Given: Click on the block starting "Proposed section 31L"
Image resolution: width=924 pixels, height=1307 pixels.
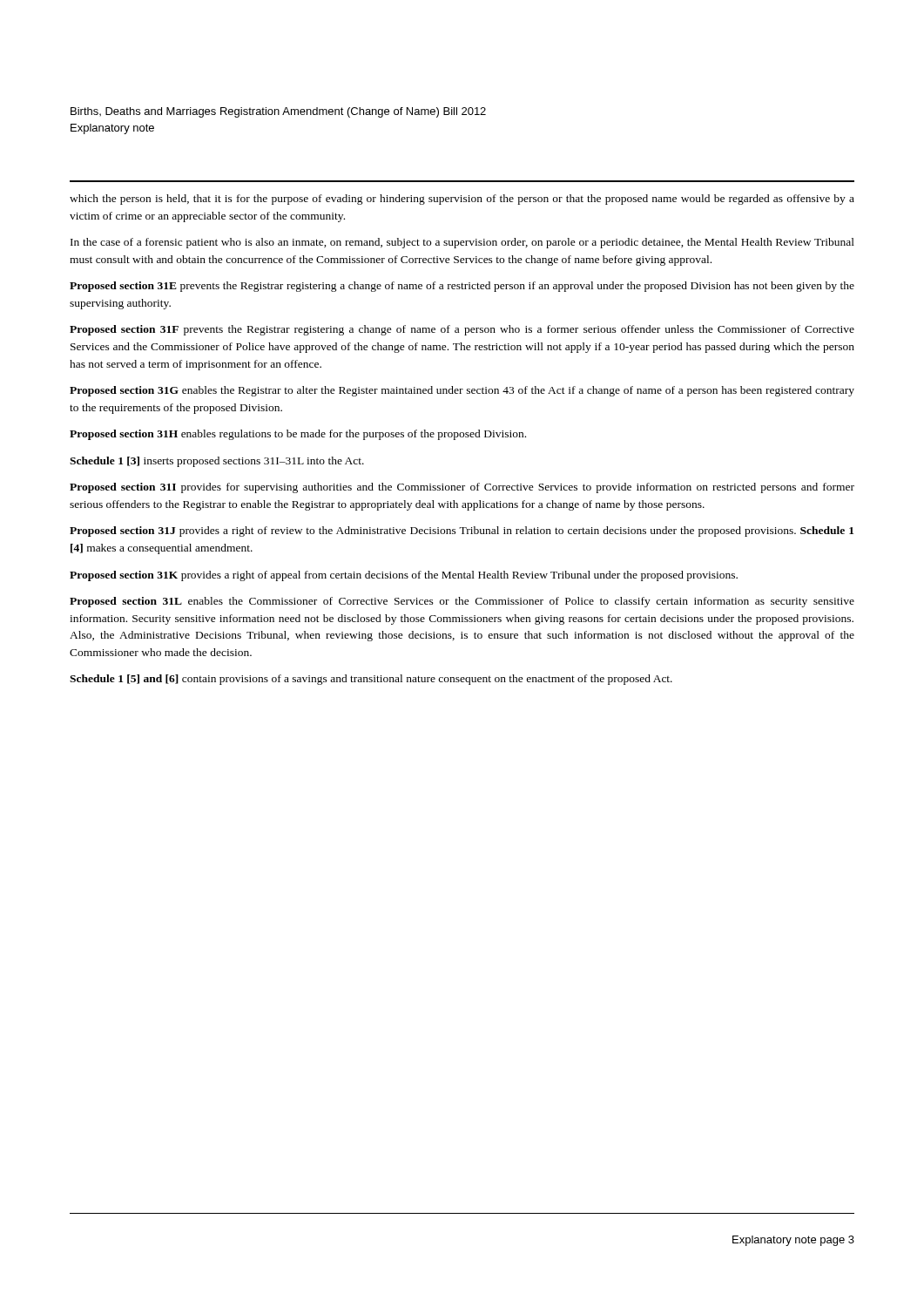Looking at the screenshot, I should [462, 627].
